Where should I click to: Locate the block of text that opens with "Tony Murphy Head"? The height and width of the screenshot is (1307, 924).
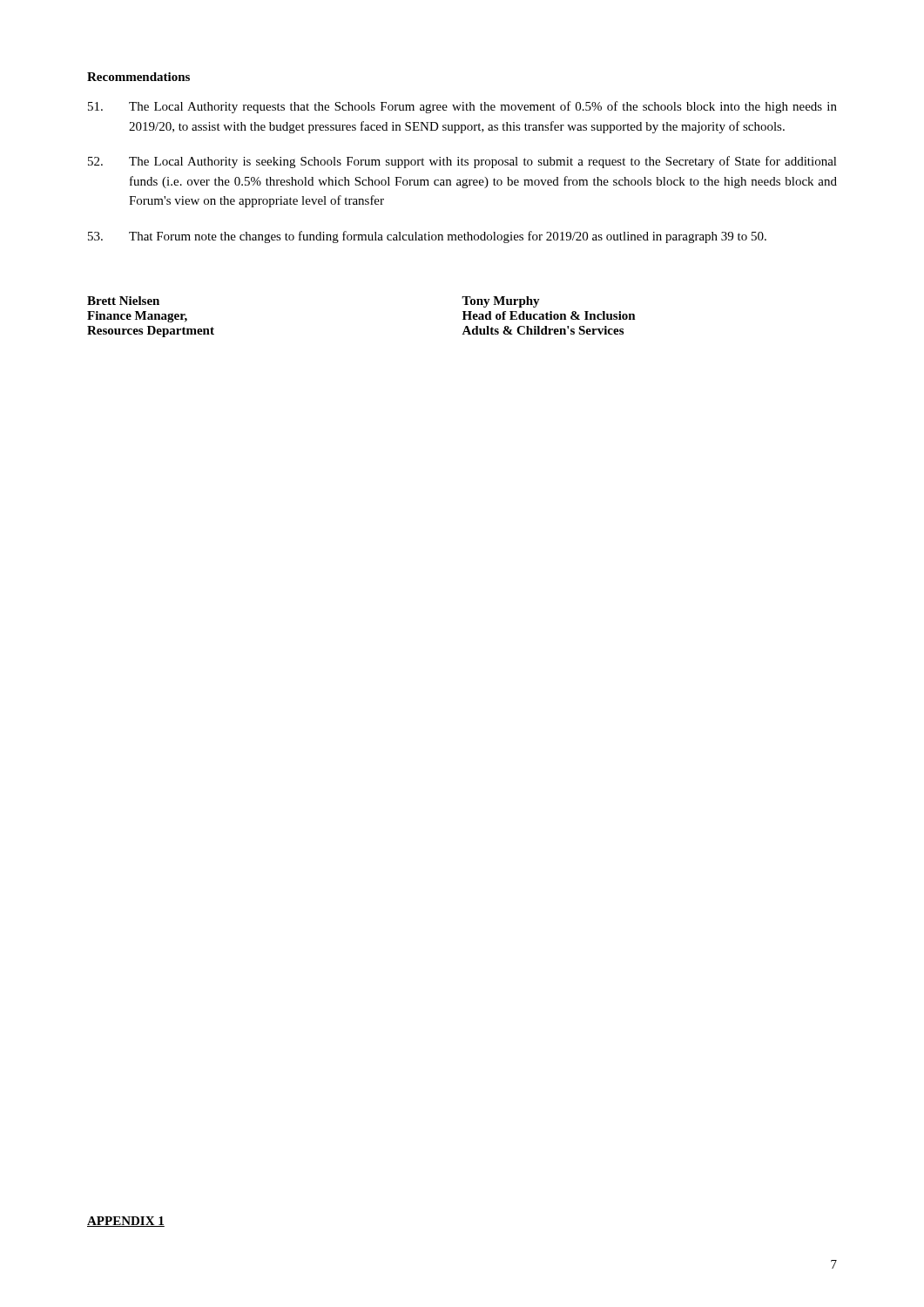coord(501,302)
